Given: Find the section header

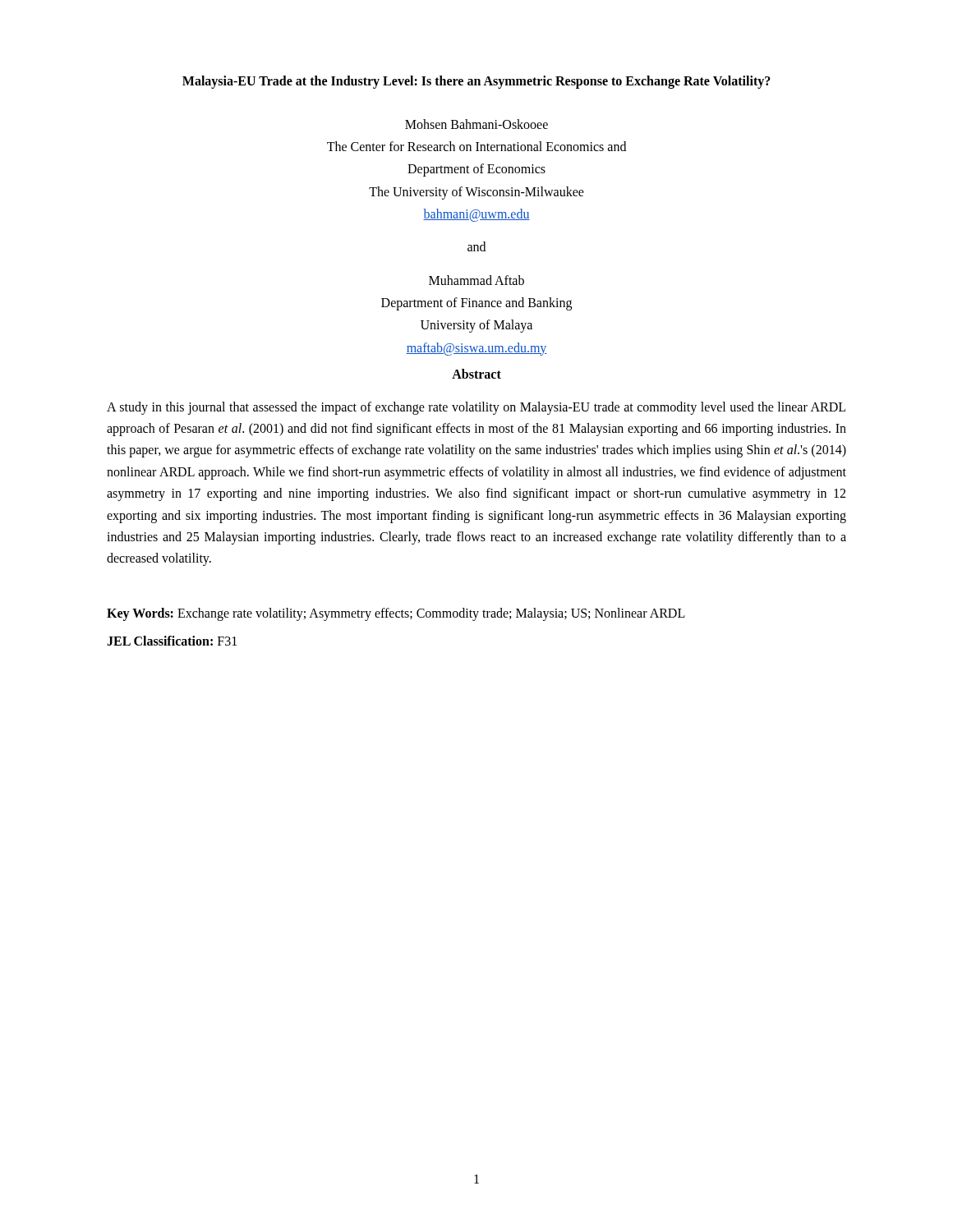Looking at the screenshot, I should (x=476, y=374).
